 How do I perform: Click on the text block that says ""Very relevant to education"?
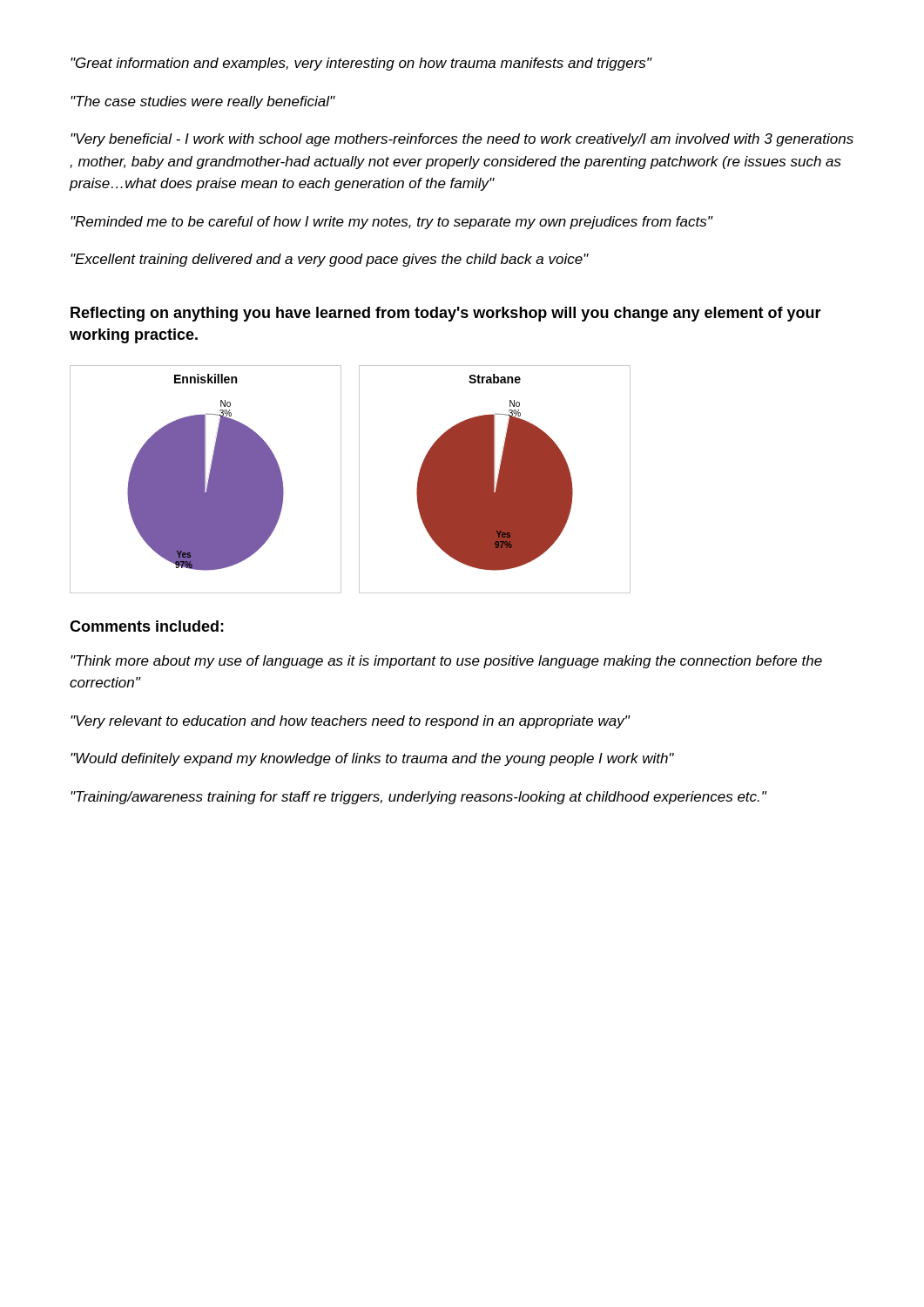[350, 721]
